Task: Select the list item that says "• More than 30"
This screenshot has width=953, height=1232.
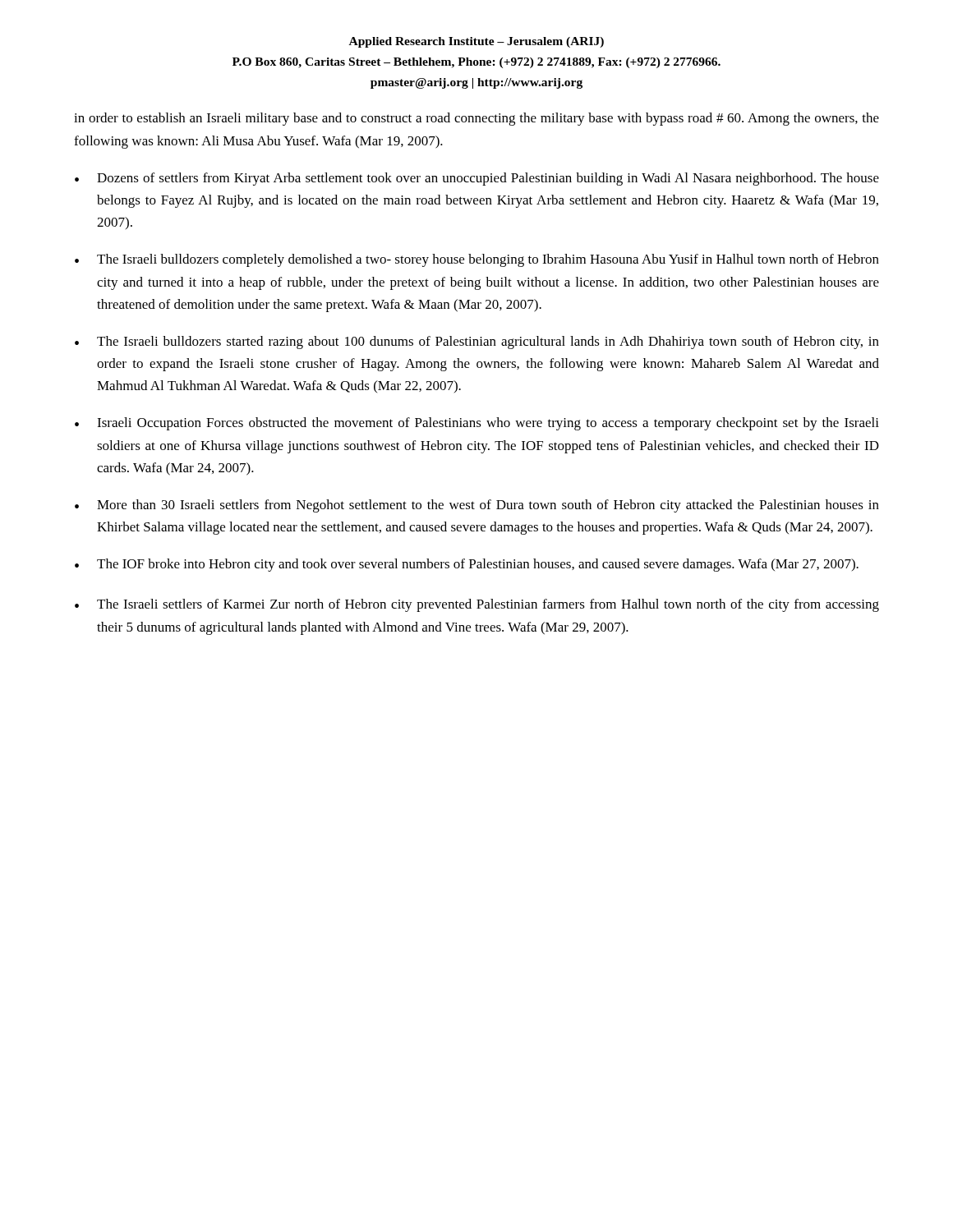Action: pos(476,516)
